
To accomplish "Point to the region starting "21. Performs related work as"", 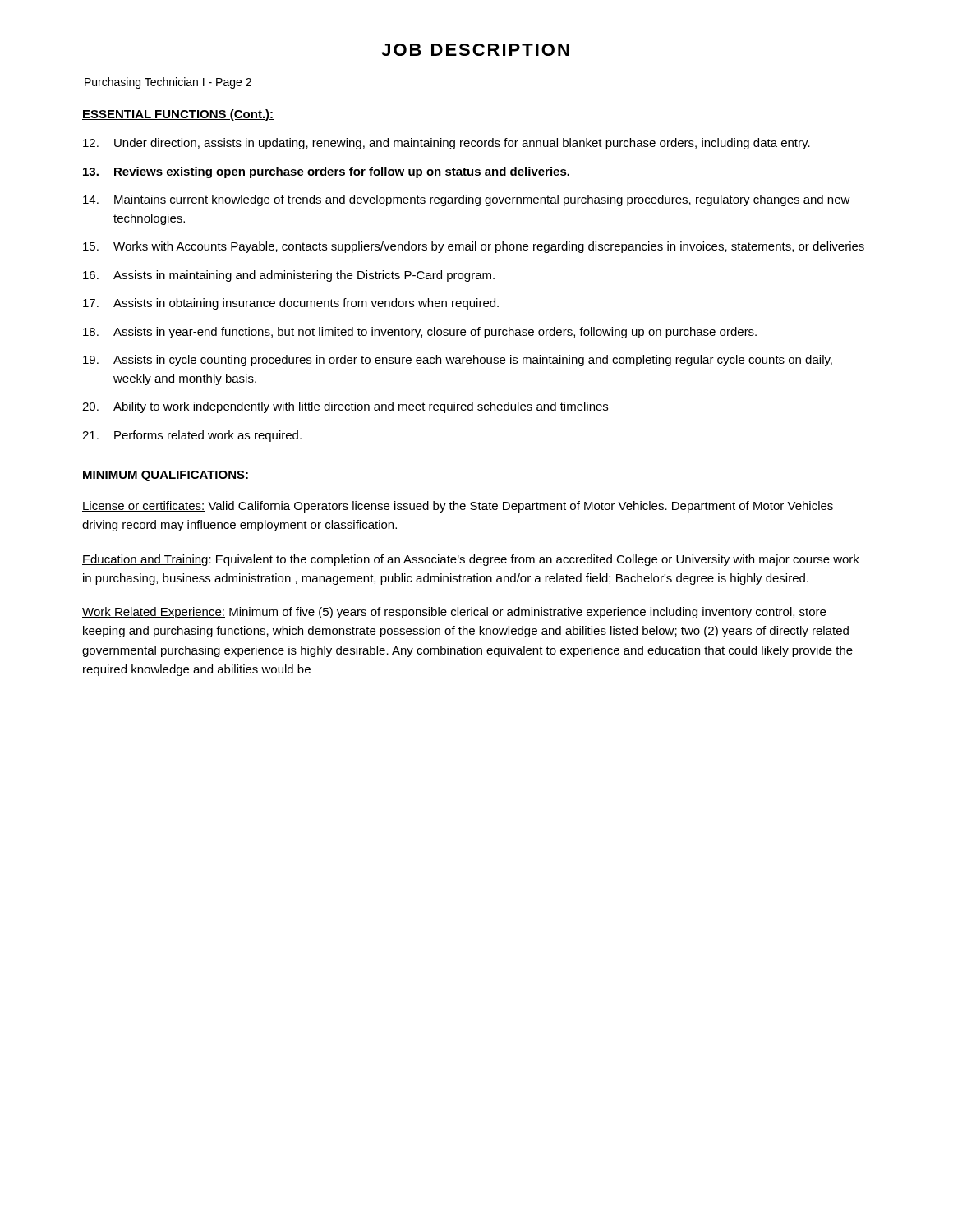I will [192, 436].
